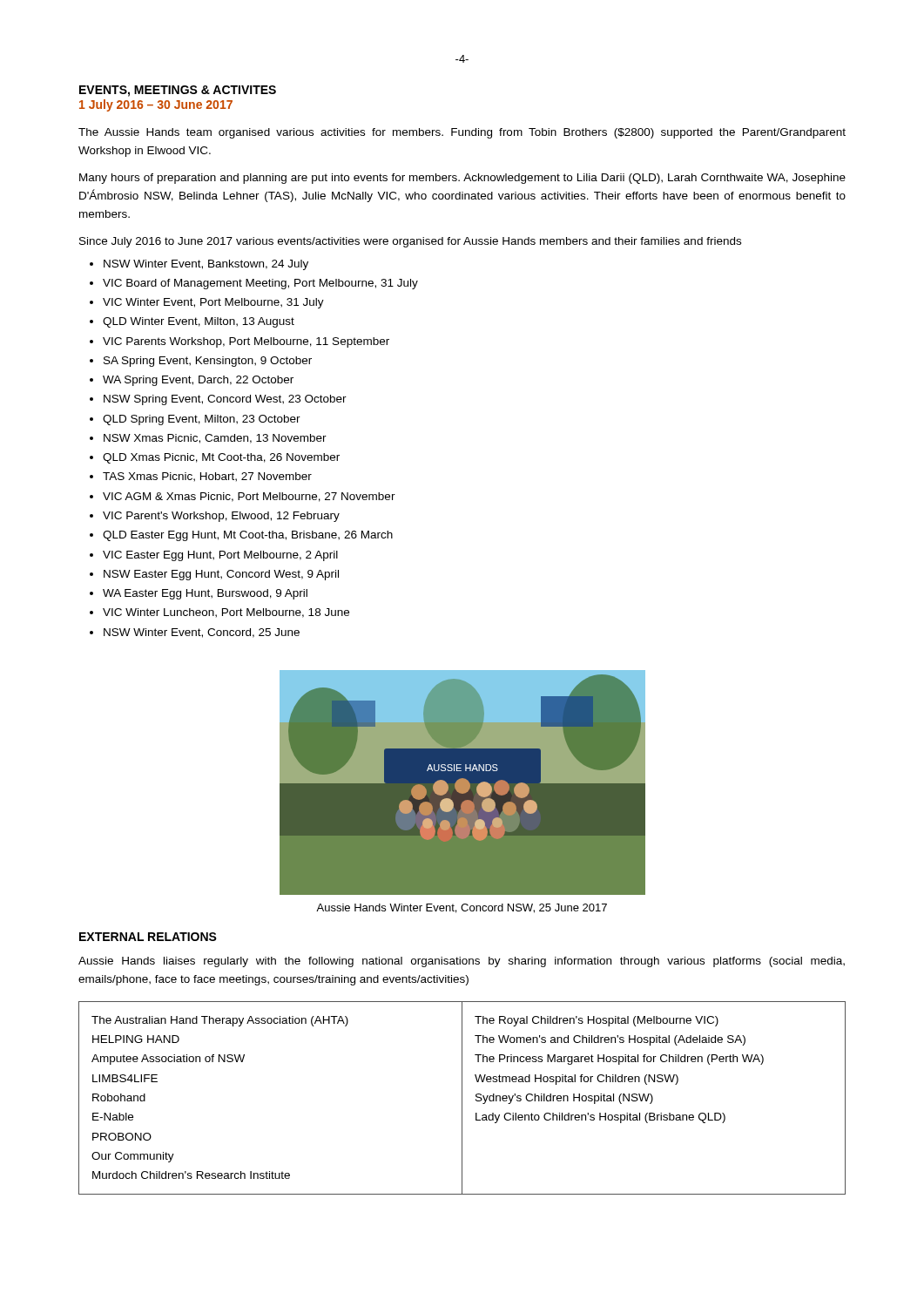924x1307 pixels.
Task: Find the photo
Action: click(462, 784)
